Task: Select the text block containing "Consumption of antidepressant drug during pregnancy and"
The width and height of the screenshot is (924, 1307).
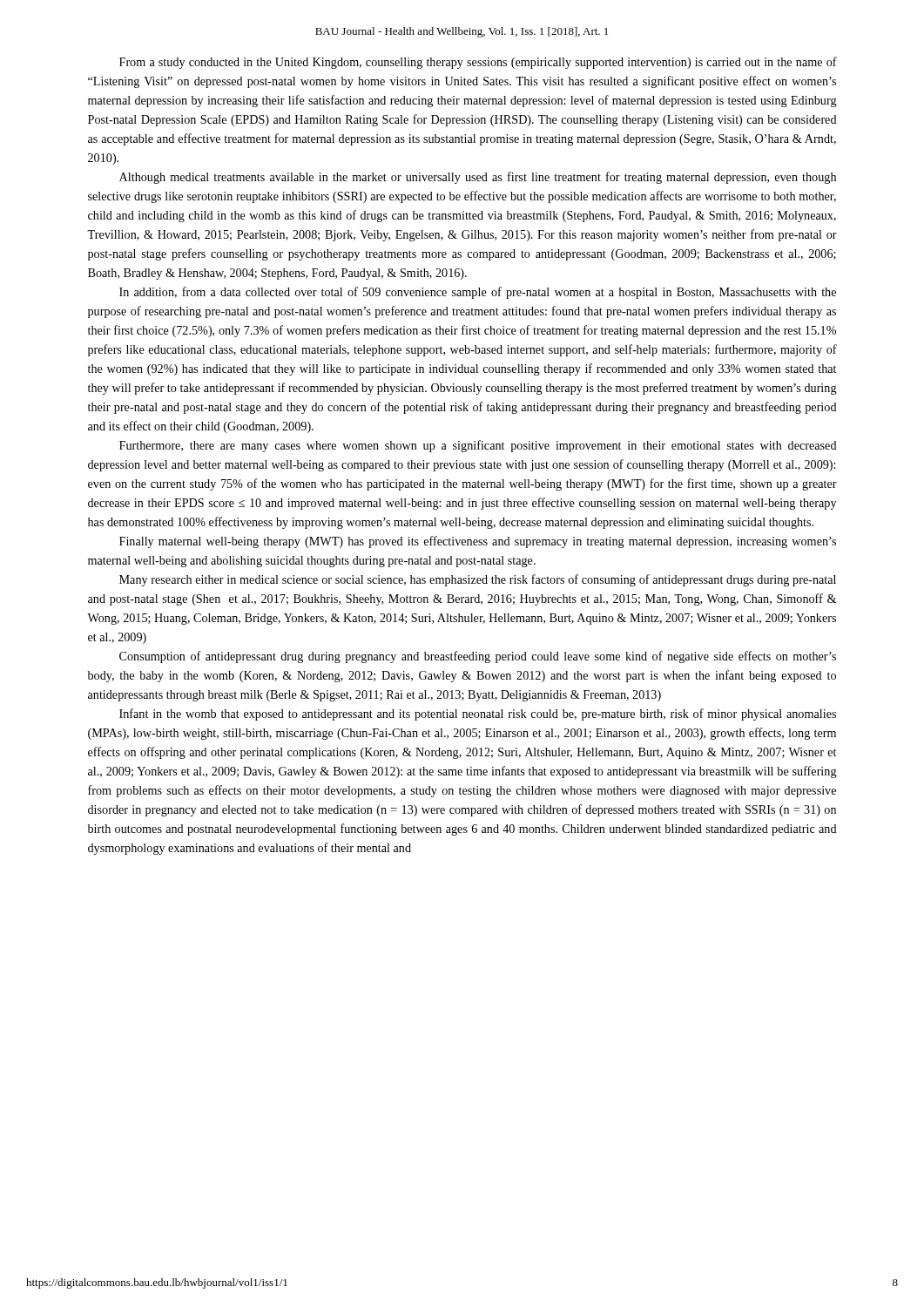Action: pos(462,675)
